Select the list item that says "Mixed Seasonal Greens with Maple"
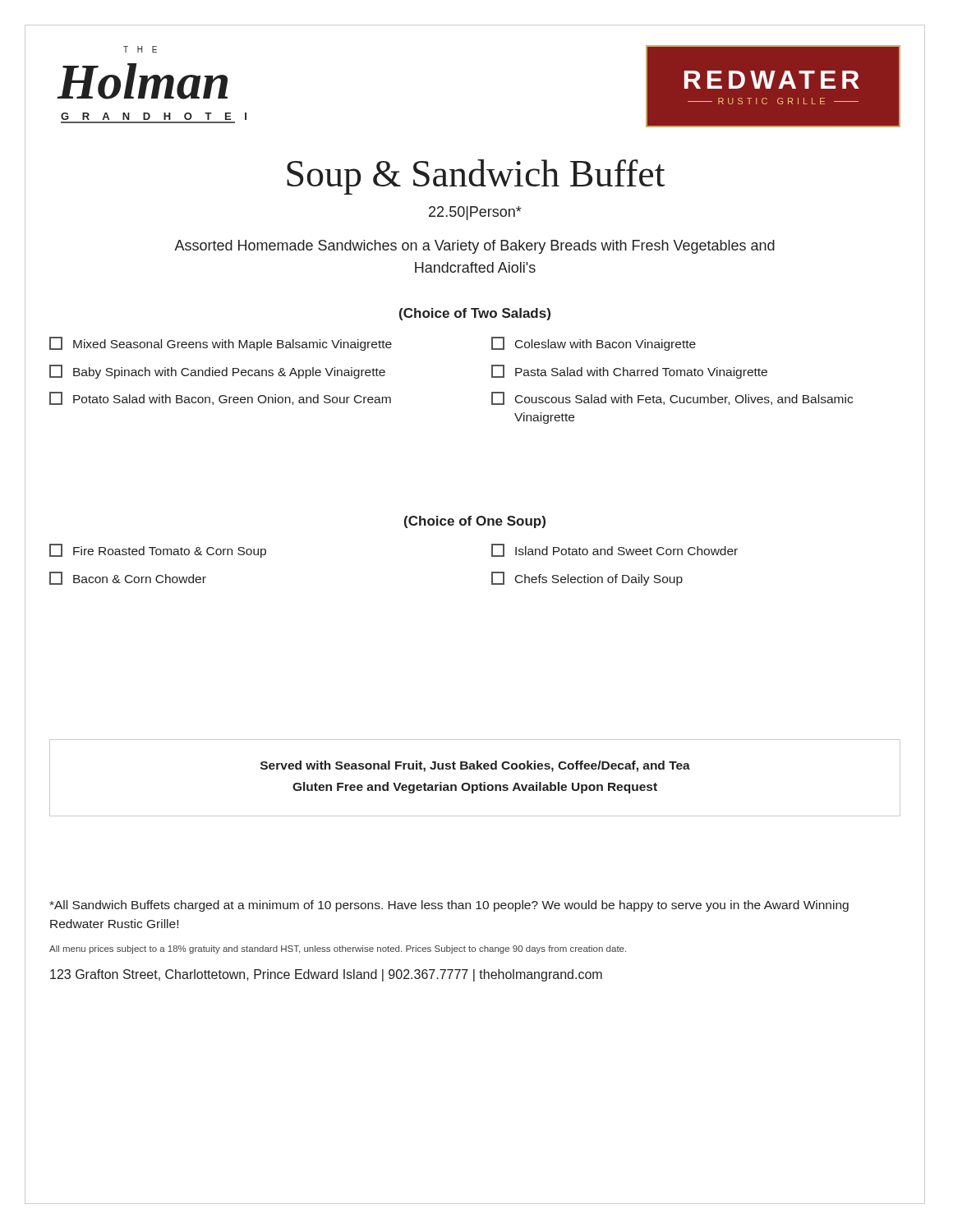This screenshot has width=953, height=1232. 221,344
